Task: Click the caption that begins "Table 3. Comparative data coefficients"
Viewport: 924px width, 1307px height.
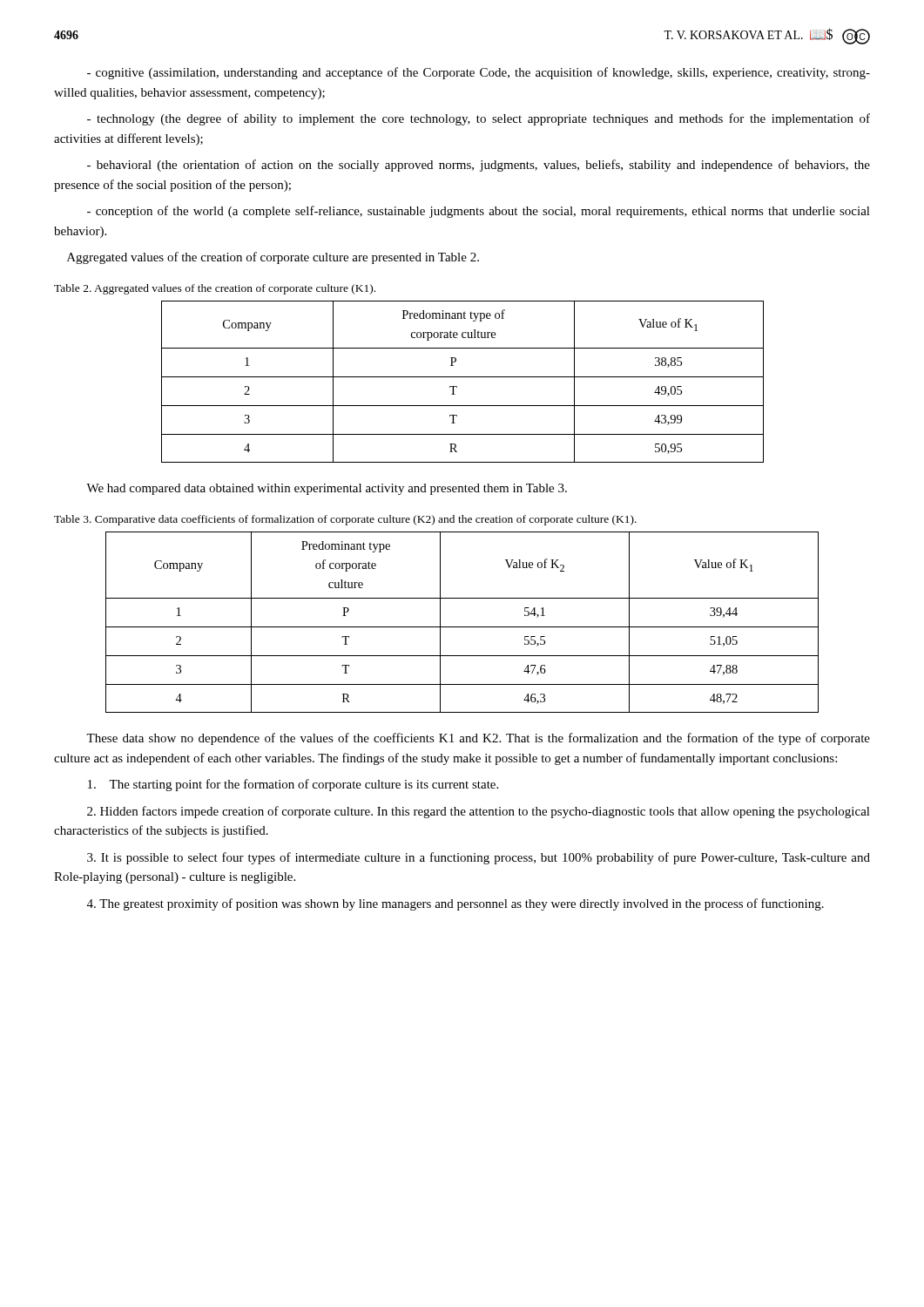Action: click(345, 519)
